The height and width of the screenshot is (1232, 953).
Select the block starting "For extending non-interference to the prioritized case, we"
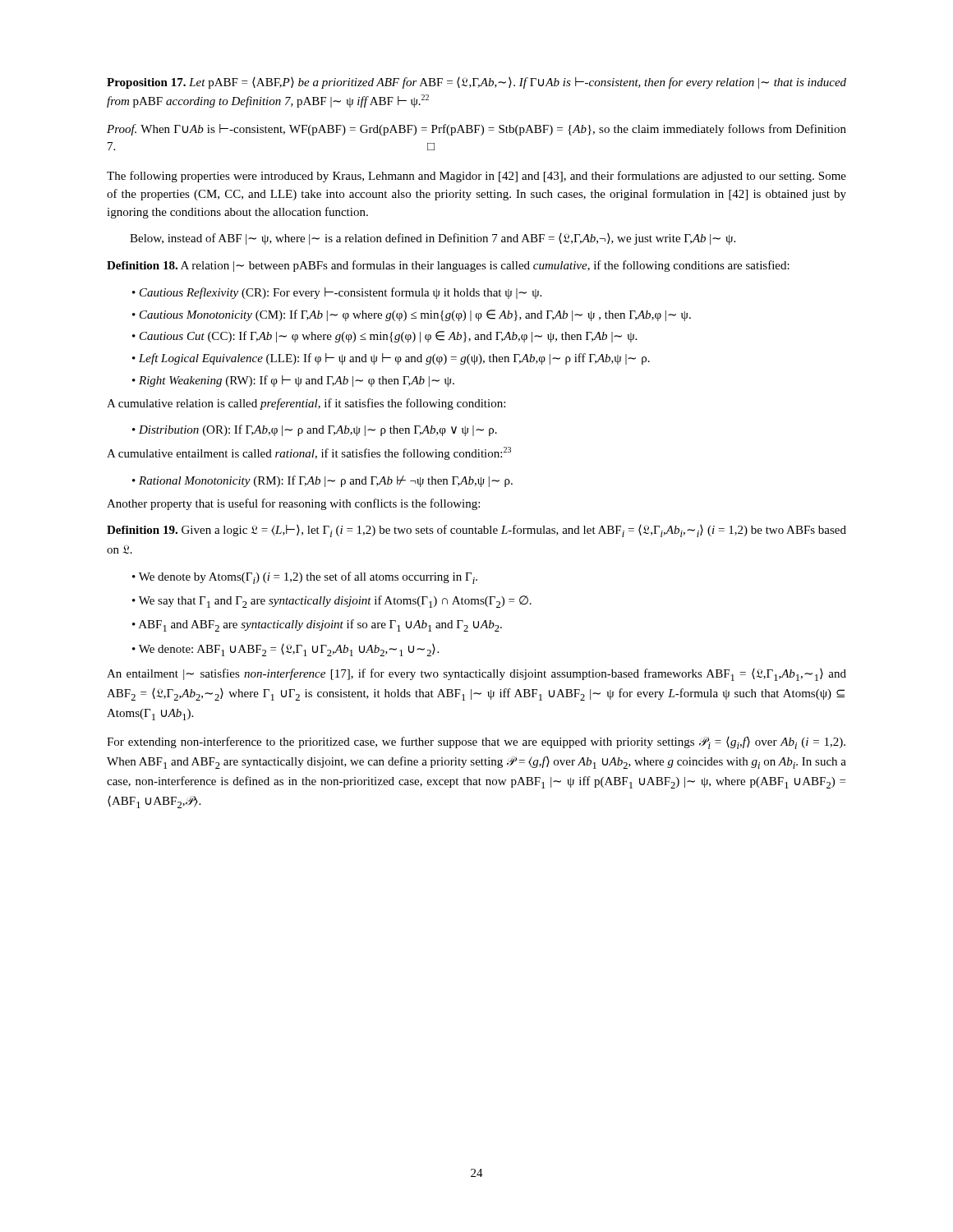(x=476, y=773)
